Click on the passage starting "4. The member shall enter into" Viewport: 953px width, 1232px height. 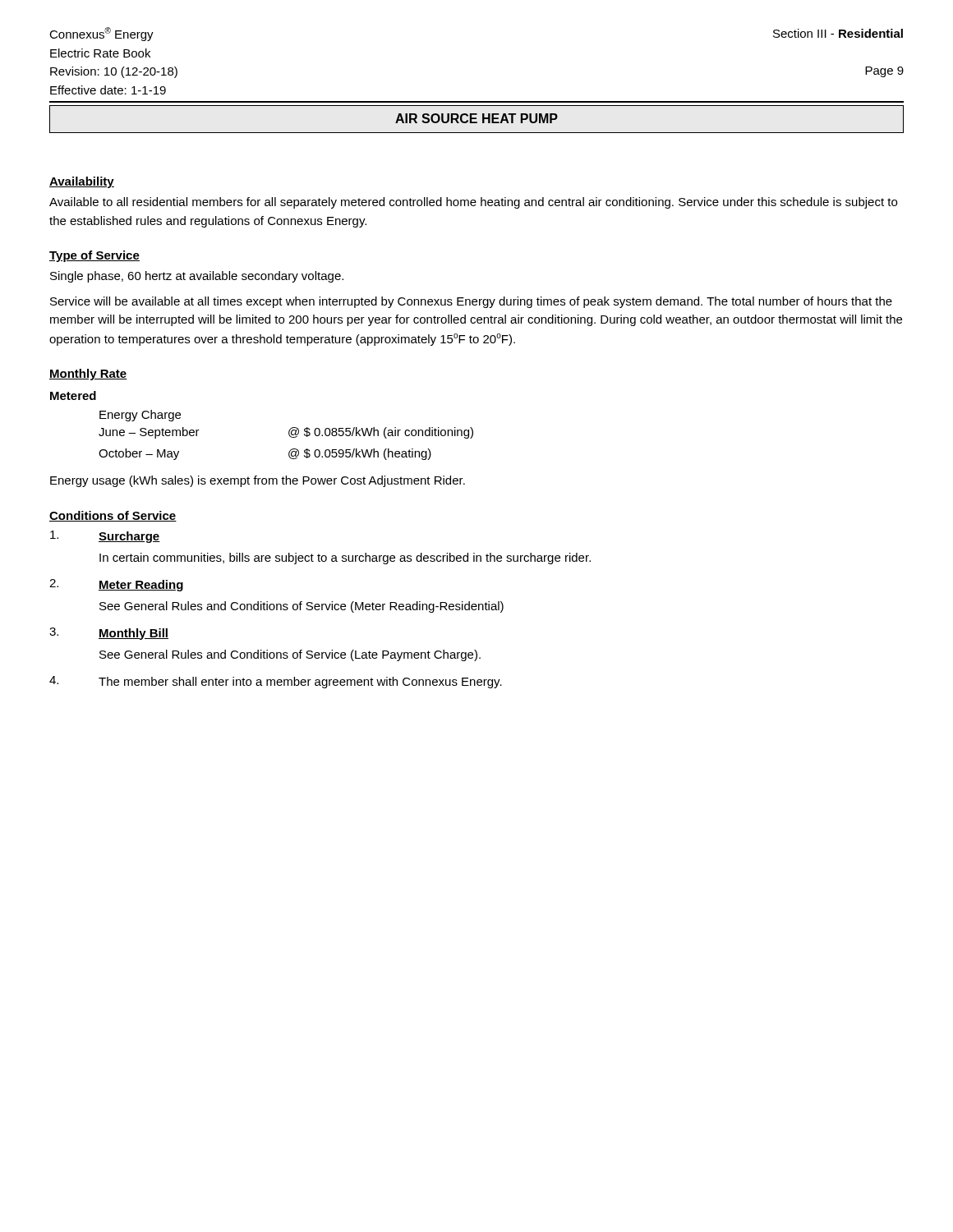pos(476,682)
